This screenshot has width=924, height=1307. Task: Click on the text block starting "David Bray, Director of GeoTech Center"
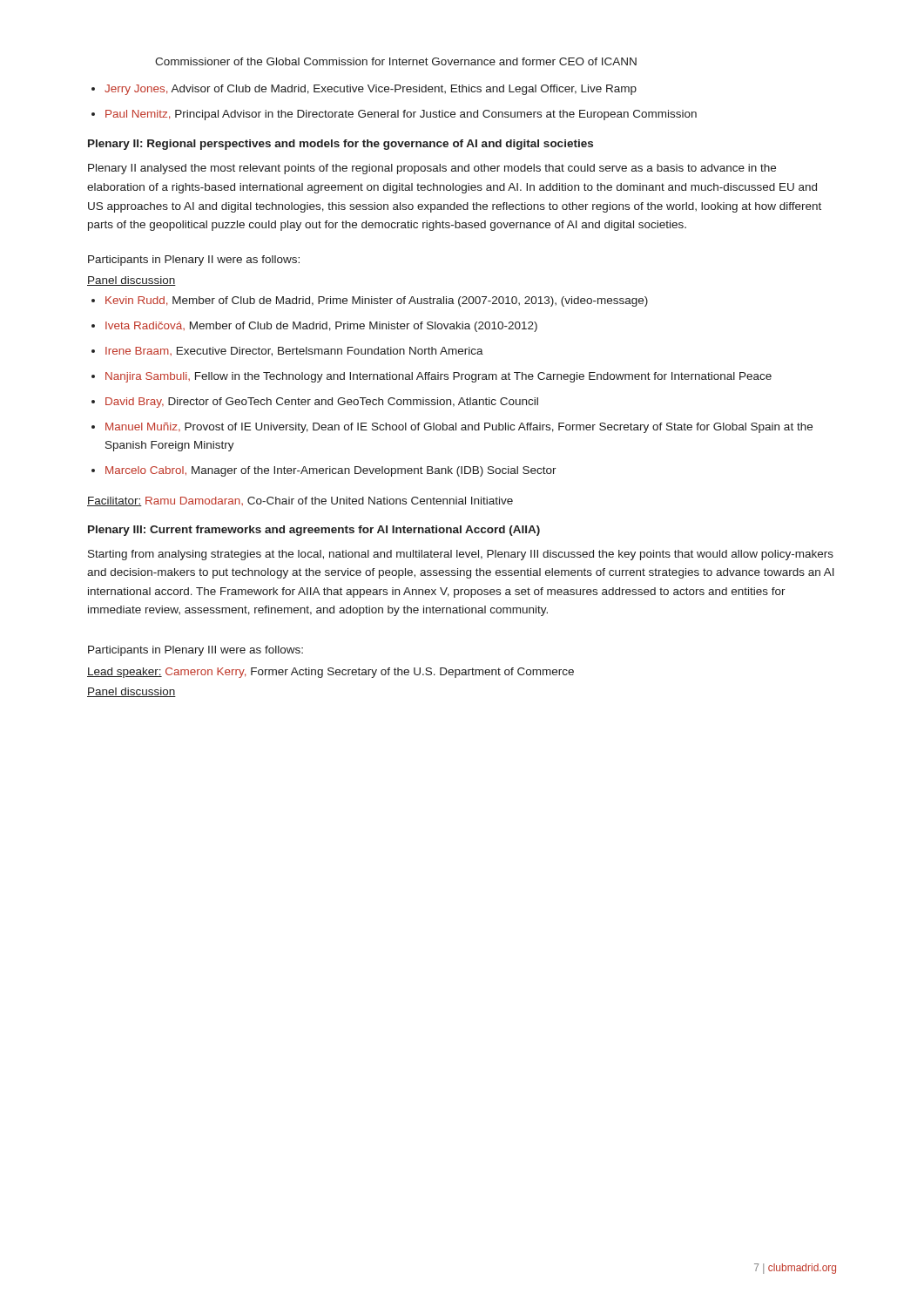(x=462, y=402)
